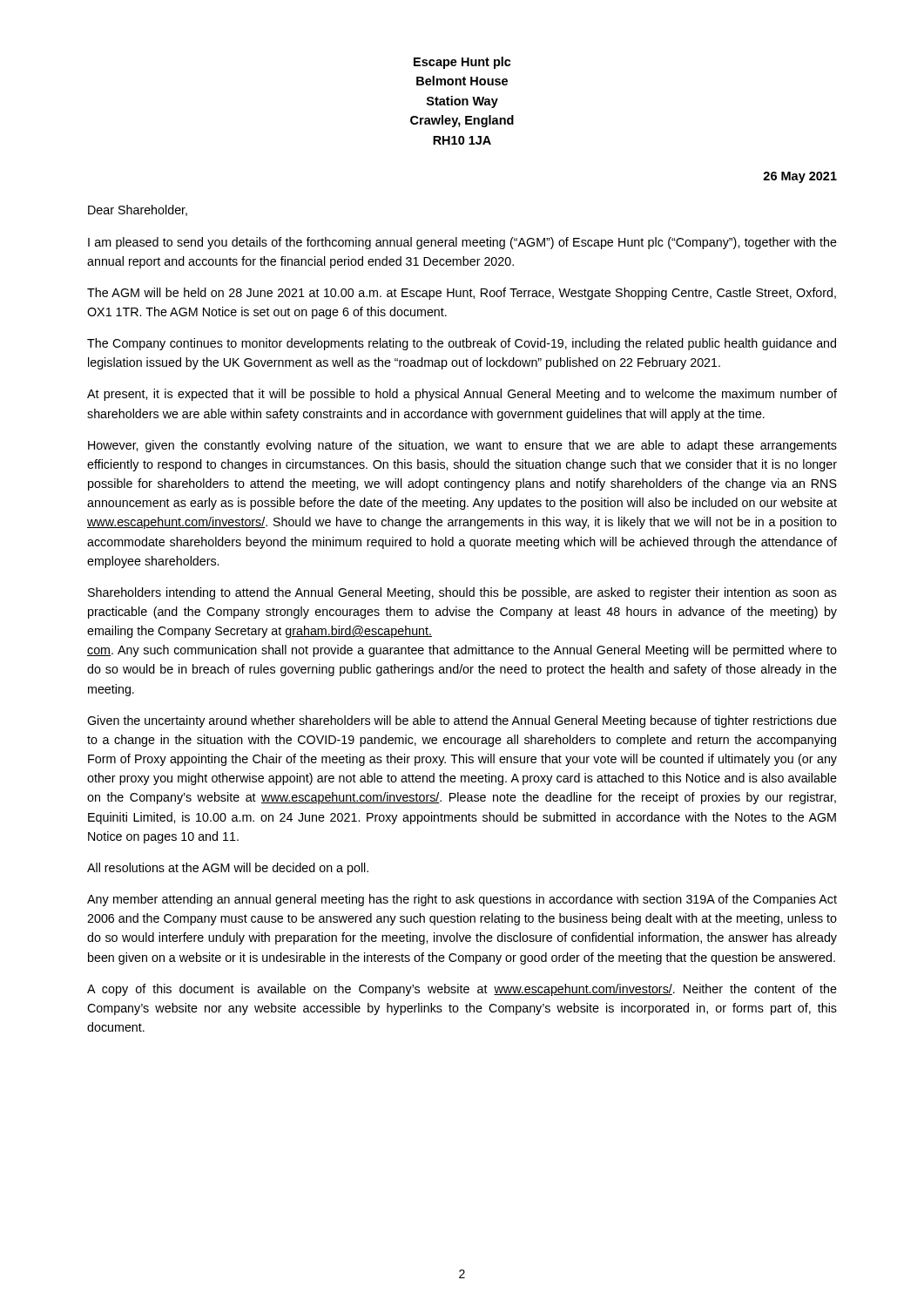The image size is (924, 1307).
Task: Where is the passage that starts "Shareholders intending to"?
Action: coord(462,641)
